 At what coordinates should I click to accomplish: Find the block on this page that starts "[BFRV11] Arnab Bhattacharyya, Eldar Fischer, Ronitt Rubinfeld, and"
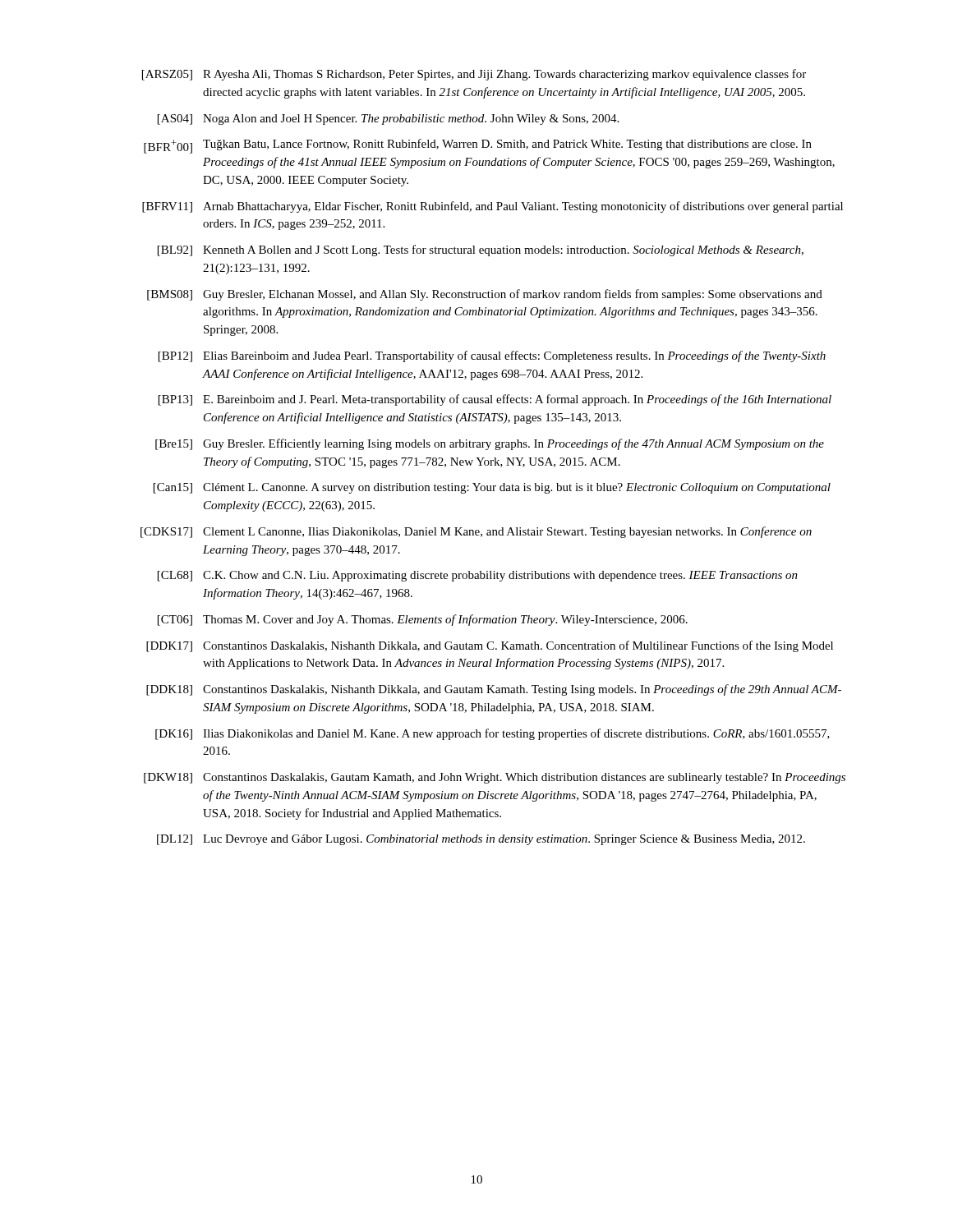476,215
